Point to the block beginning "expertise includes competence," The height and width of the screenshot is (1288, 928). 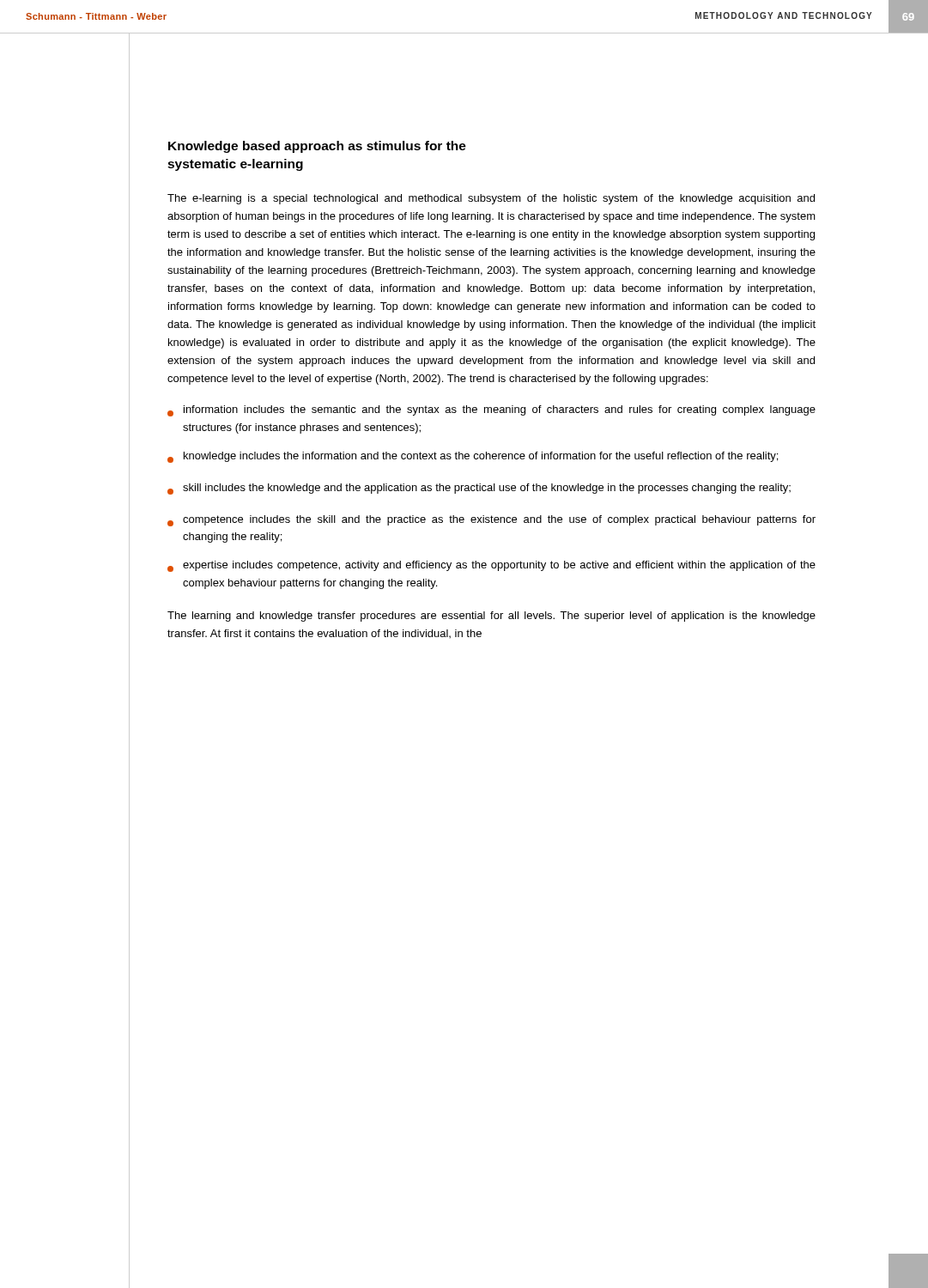click(491, 574)
